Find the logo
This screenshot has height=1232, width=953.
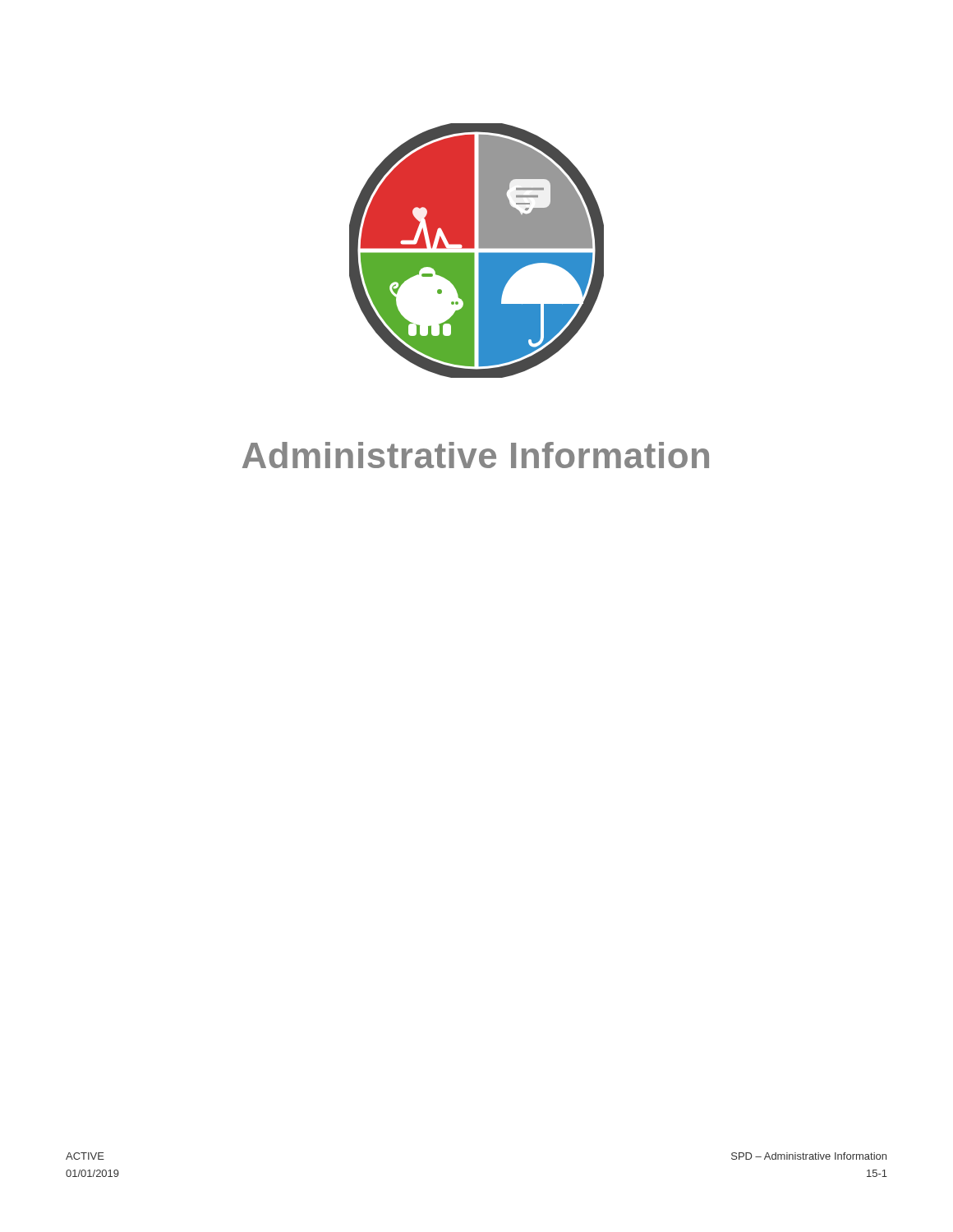[476, 251]
